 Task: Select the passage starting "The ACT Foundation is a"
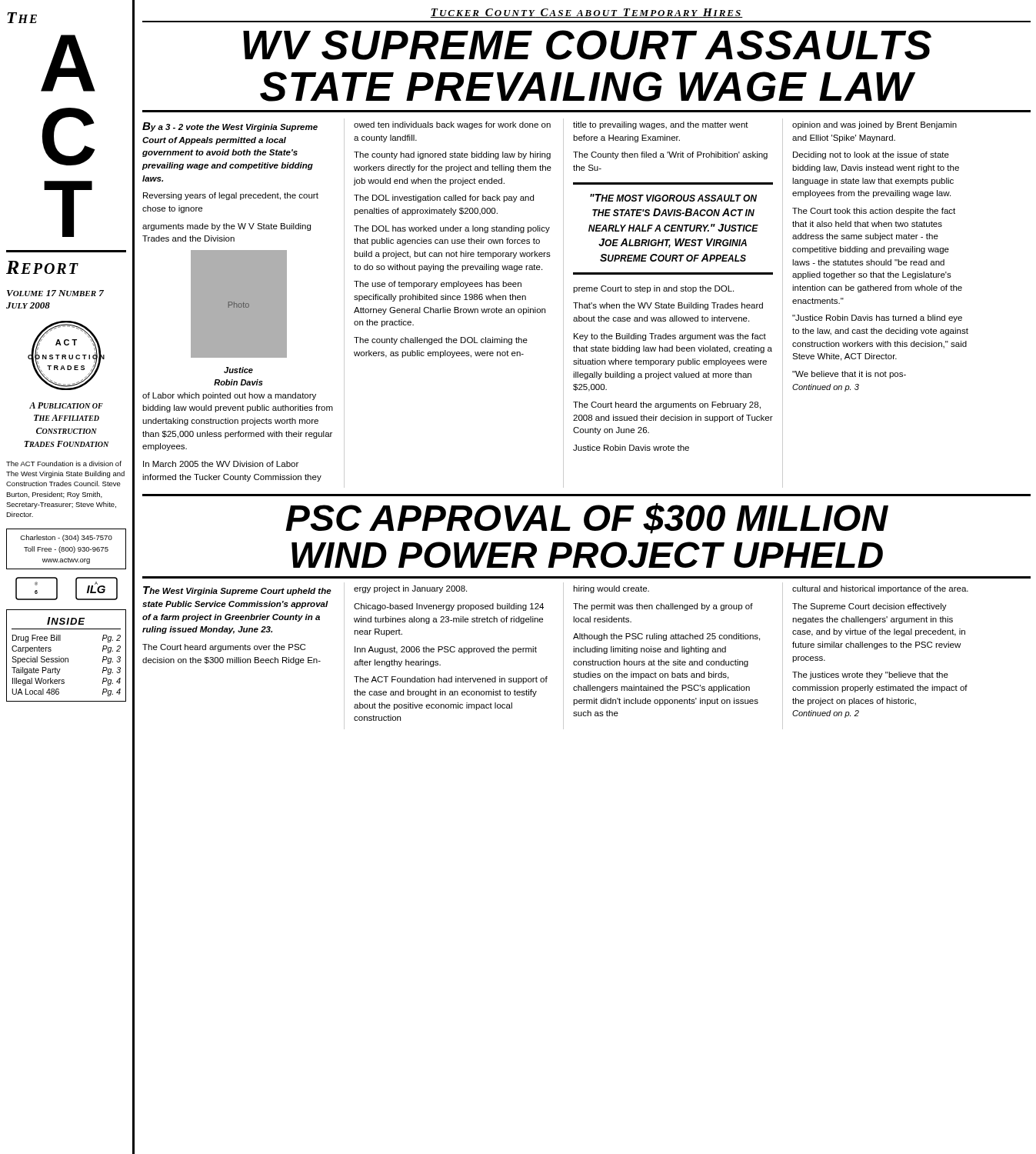(x=66, y=489)
